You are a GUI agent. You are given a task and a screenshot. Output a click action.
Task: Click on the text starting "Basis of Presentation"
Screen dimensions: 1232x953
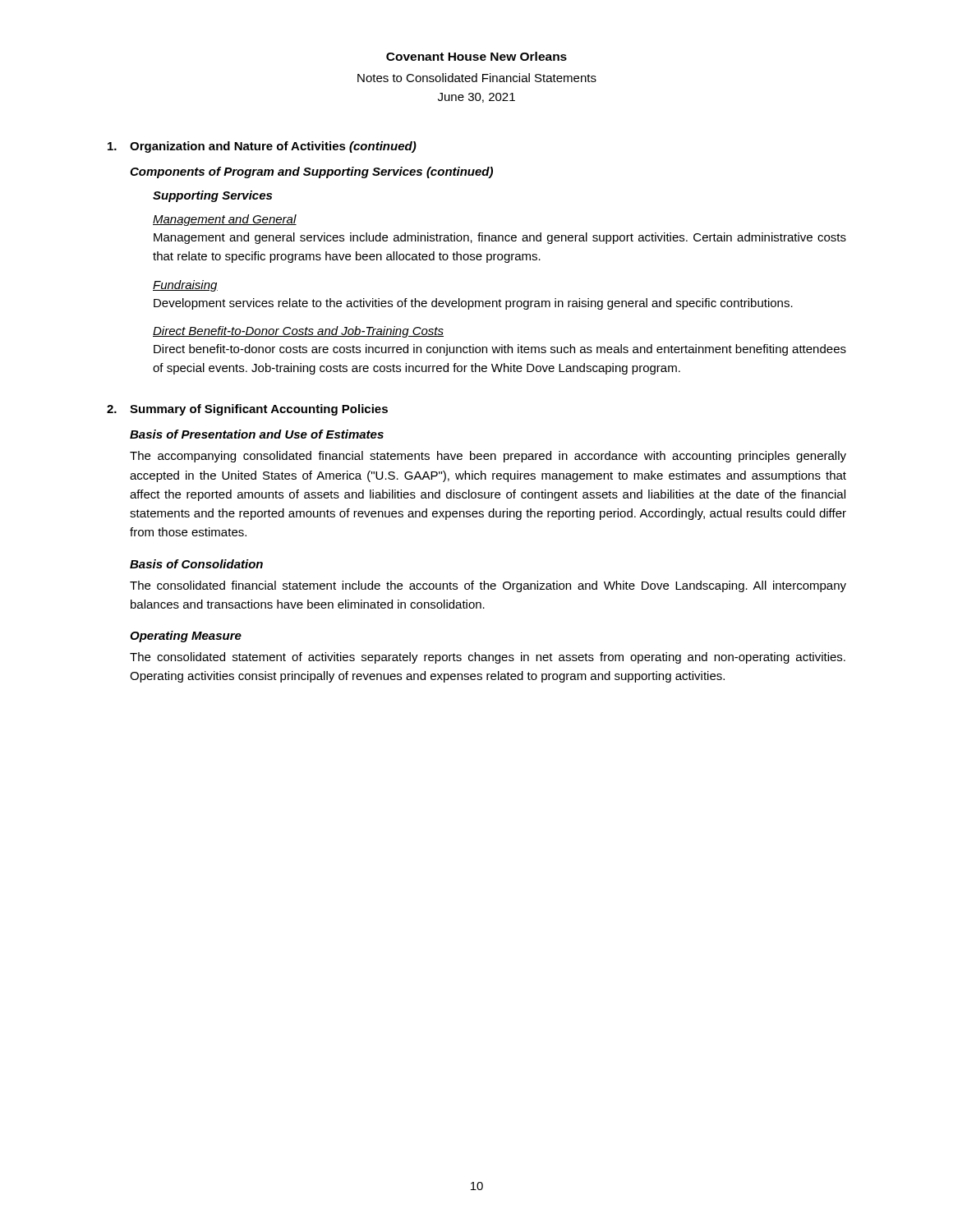point(257,434)
